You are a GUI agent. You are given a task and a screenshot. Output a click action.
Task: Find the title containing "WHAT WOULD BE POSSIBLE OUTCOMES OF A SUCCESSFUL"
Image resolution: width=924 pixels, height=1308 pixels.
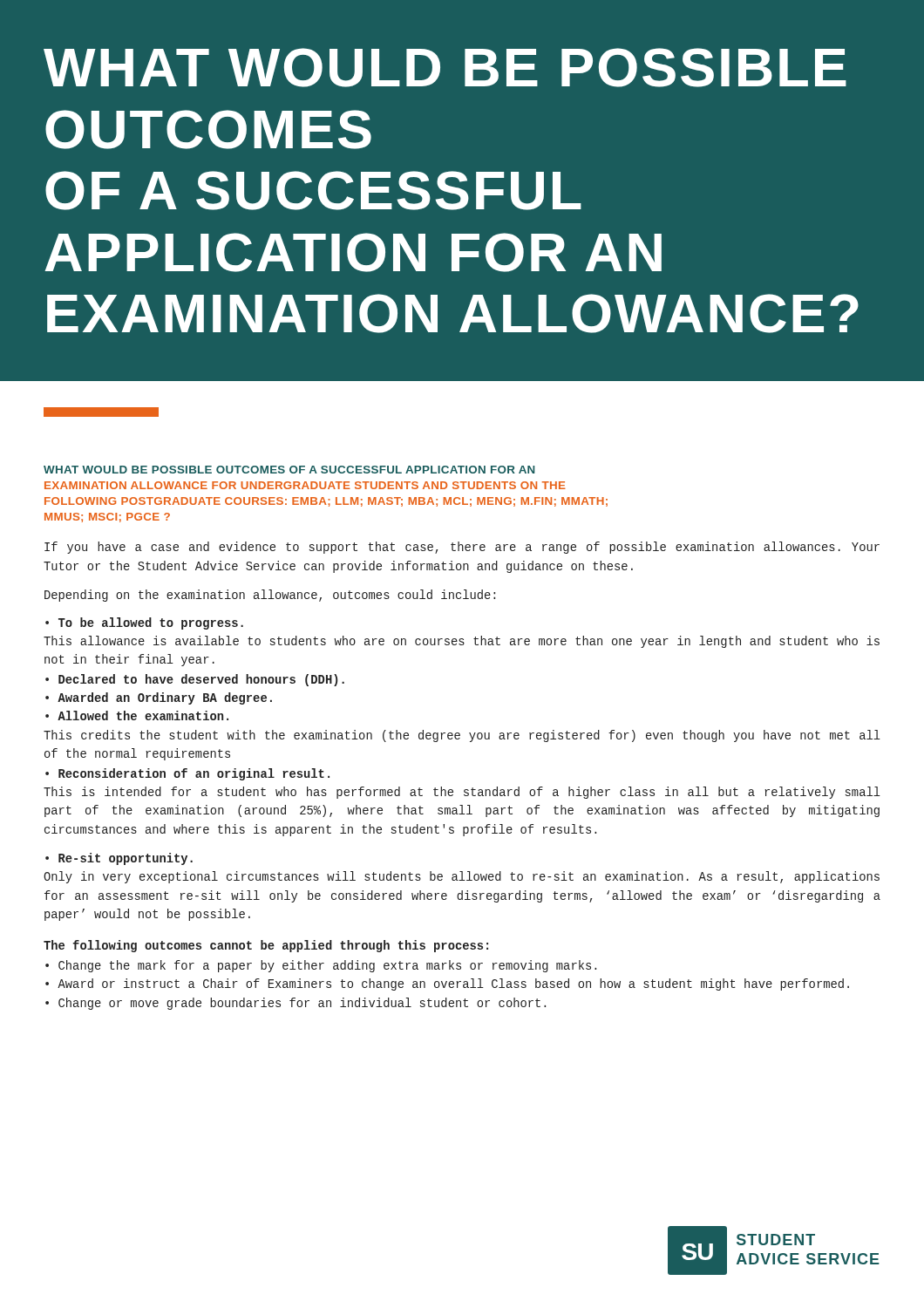(462, 190)
